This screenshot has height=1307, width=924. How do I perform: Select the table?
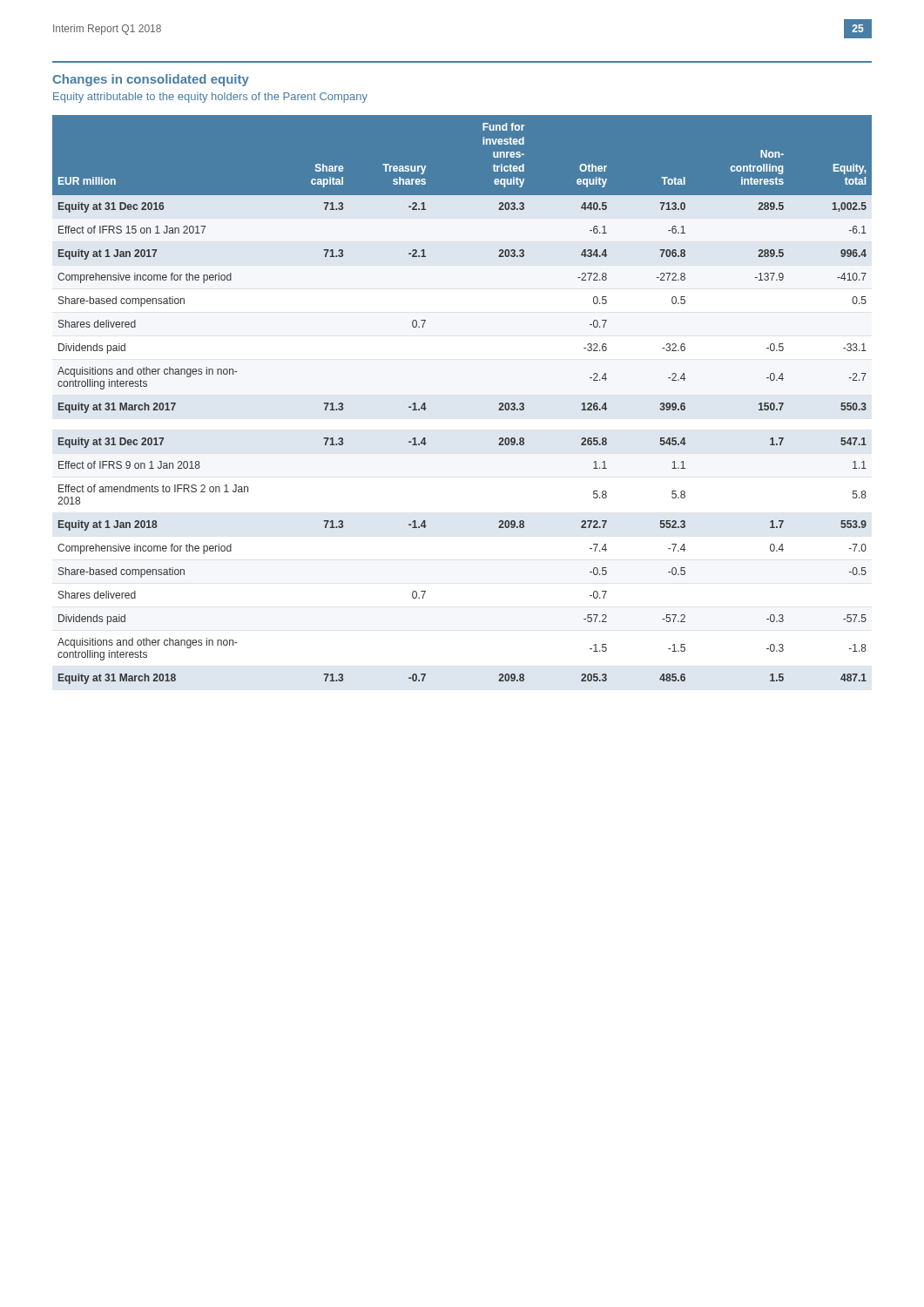point(462,403)
